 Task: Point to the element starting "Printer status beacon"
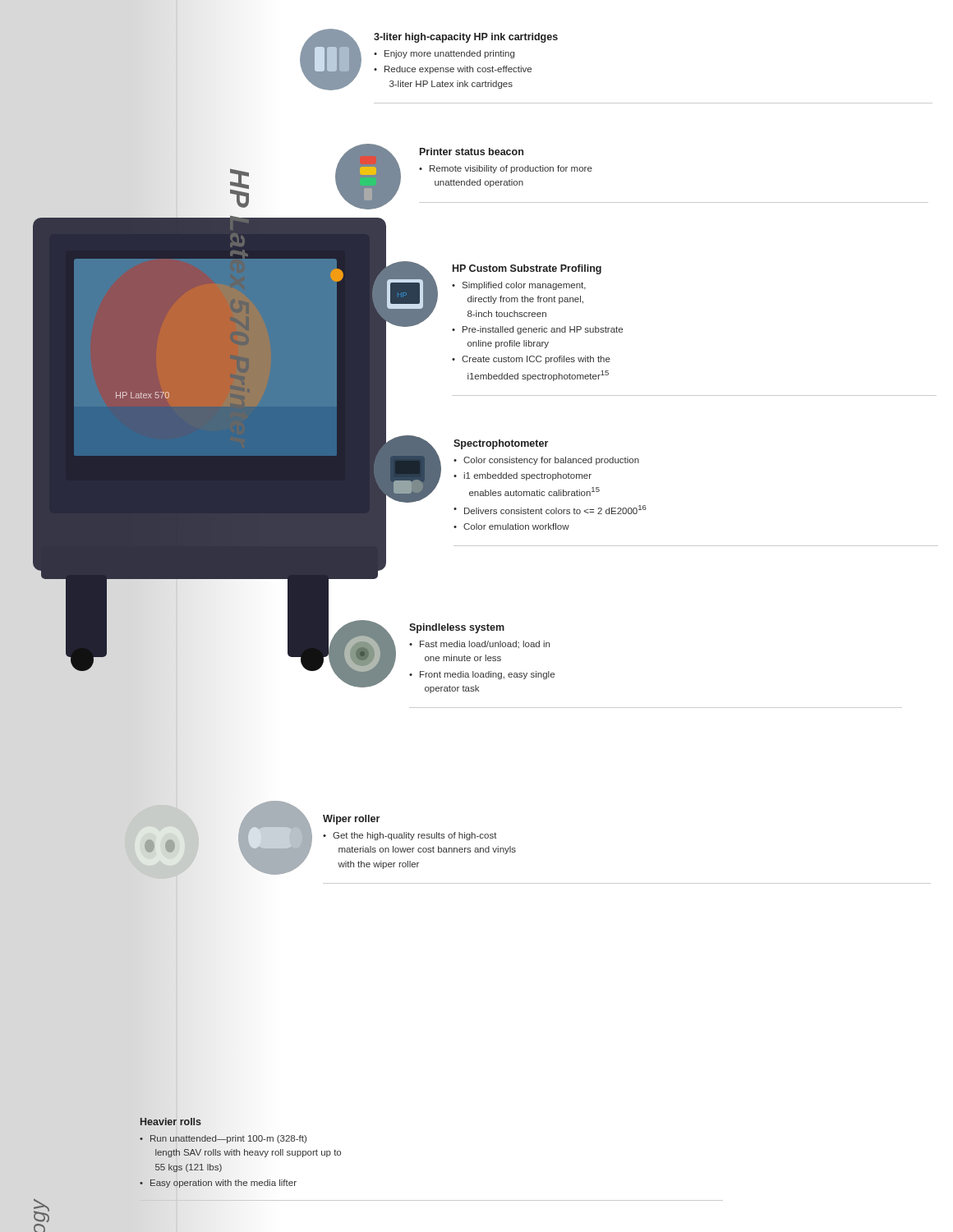pyautogui.click(x=472, y=152)
